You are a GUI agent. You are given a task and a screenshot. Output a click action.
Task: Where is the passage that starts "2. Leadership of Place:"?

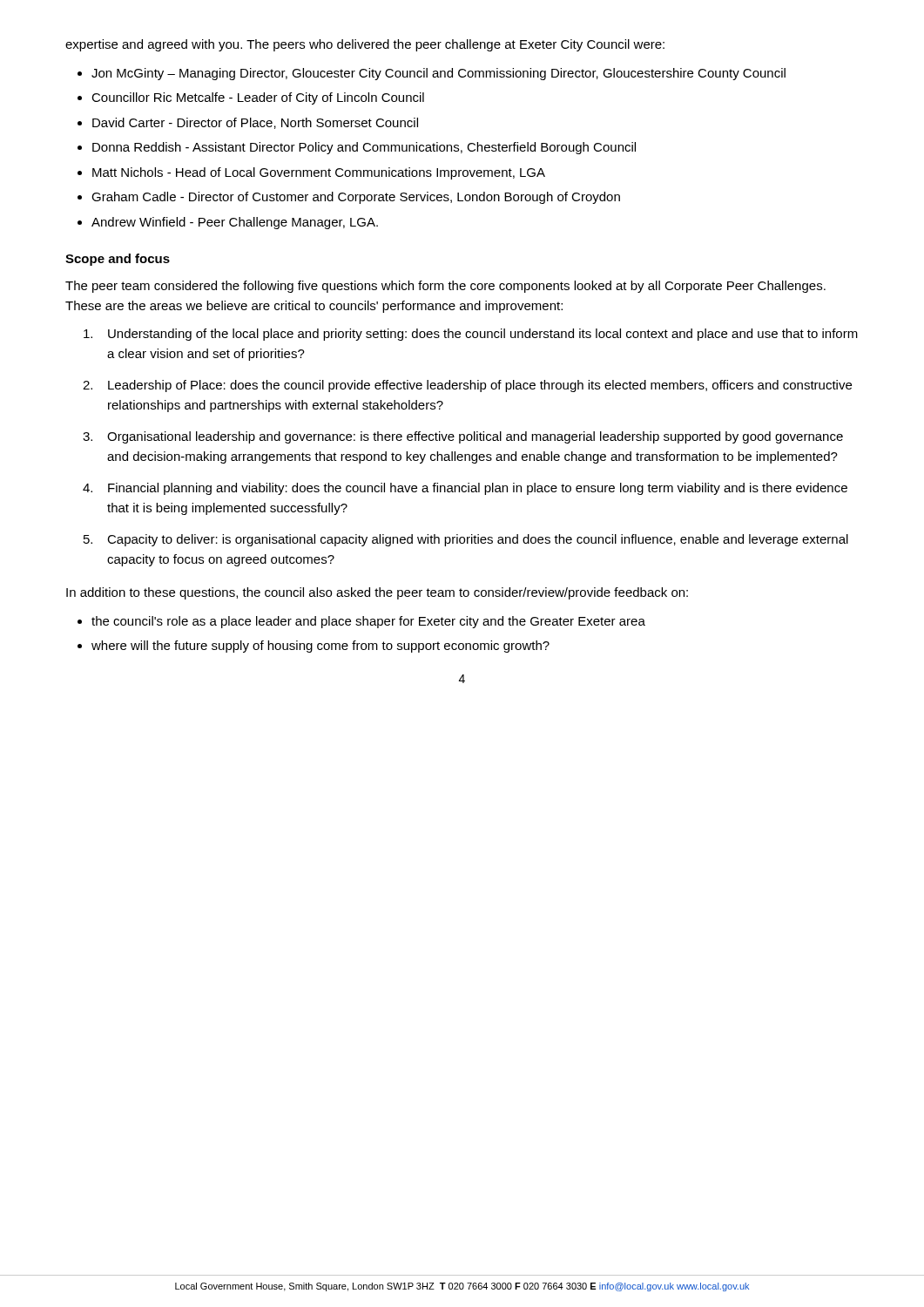[x=471, y=395]
